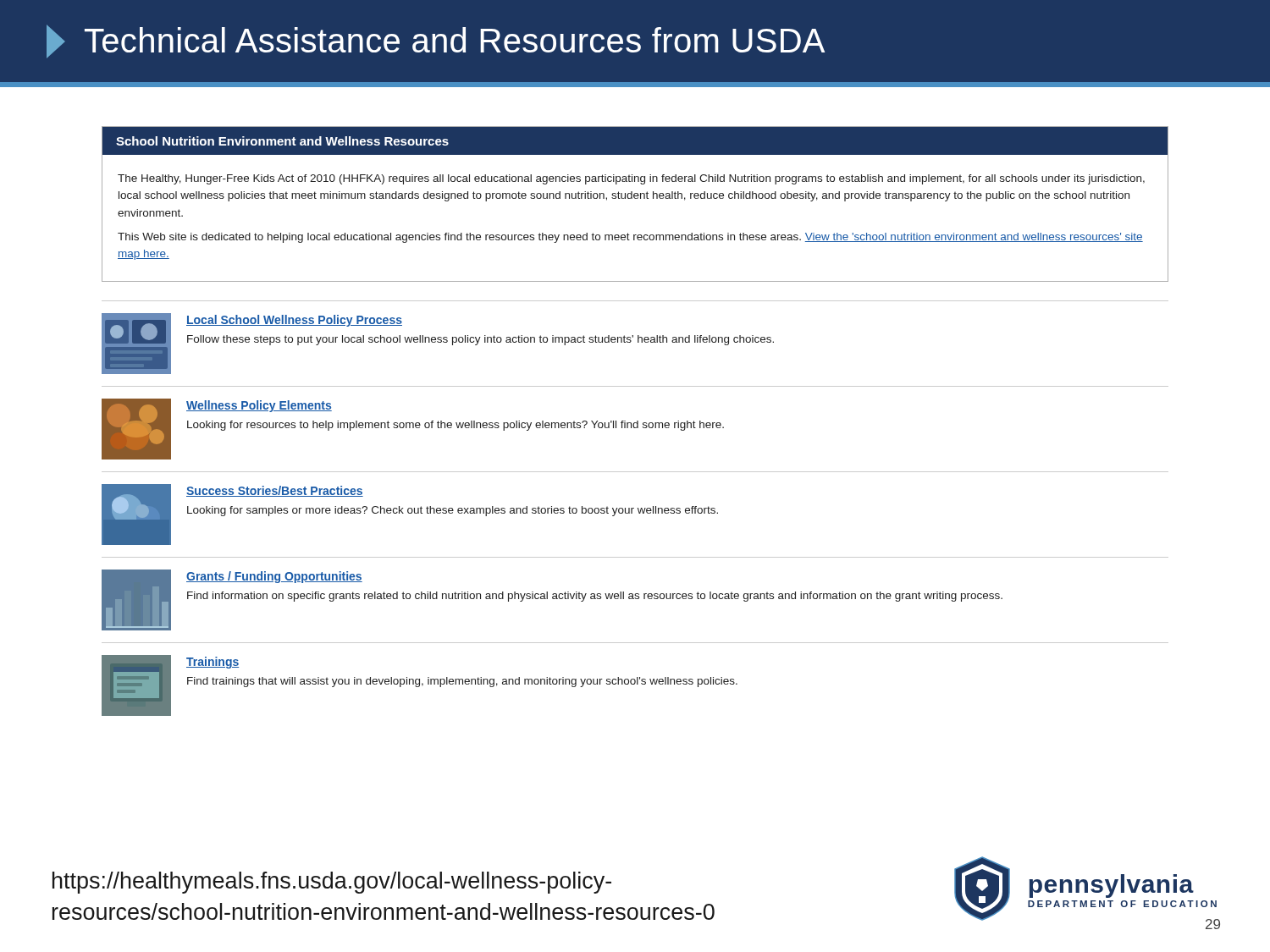Image resolution: width=1270 pixels, height=952 pixels.
Task: Locate the list item that reads "Local School Wellness Policy Process Follow"
Action: tap(635, 344)
